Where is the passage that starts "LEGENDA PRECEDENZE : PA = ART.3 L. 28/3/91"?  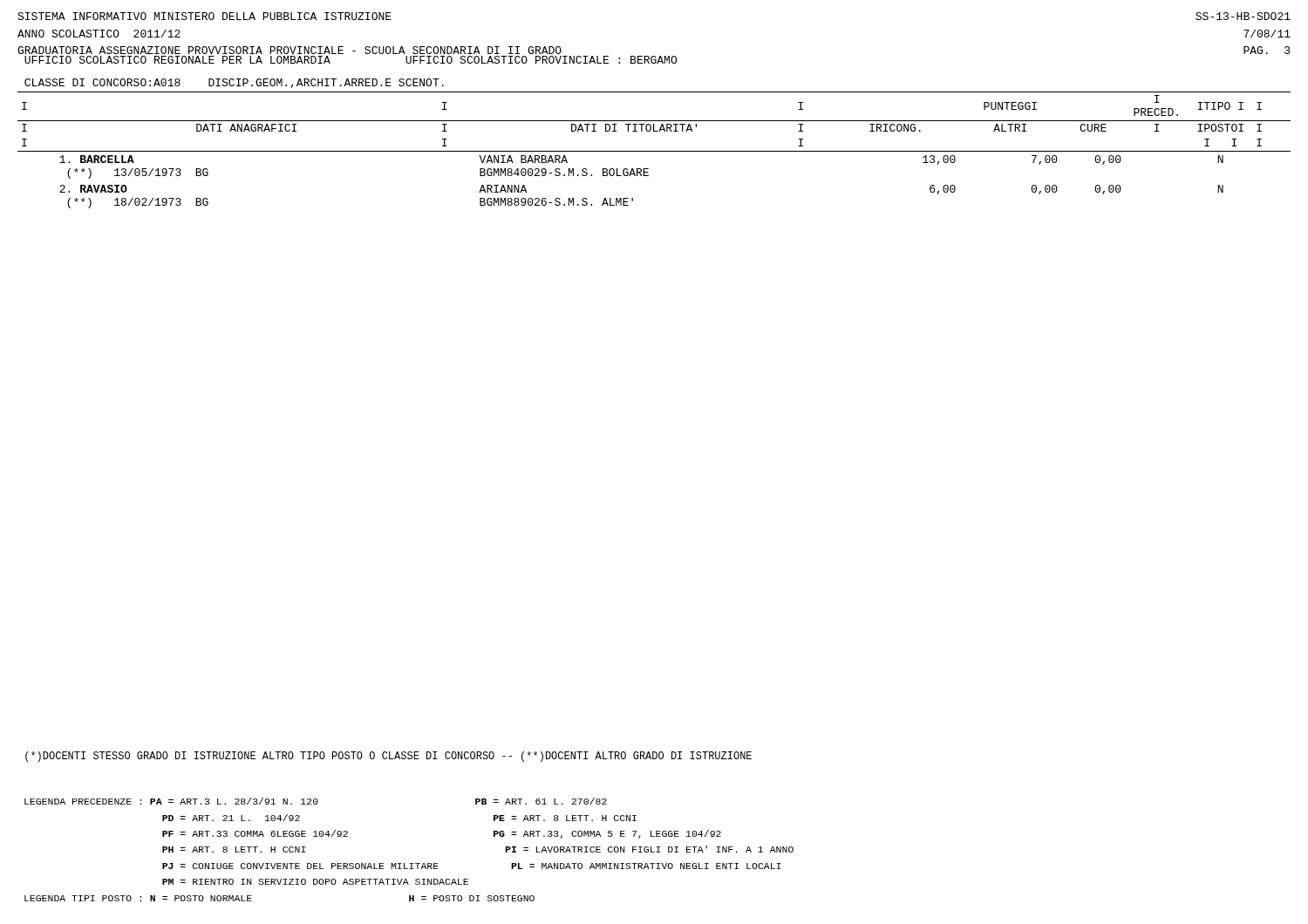tap(312, 802)
